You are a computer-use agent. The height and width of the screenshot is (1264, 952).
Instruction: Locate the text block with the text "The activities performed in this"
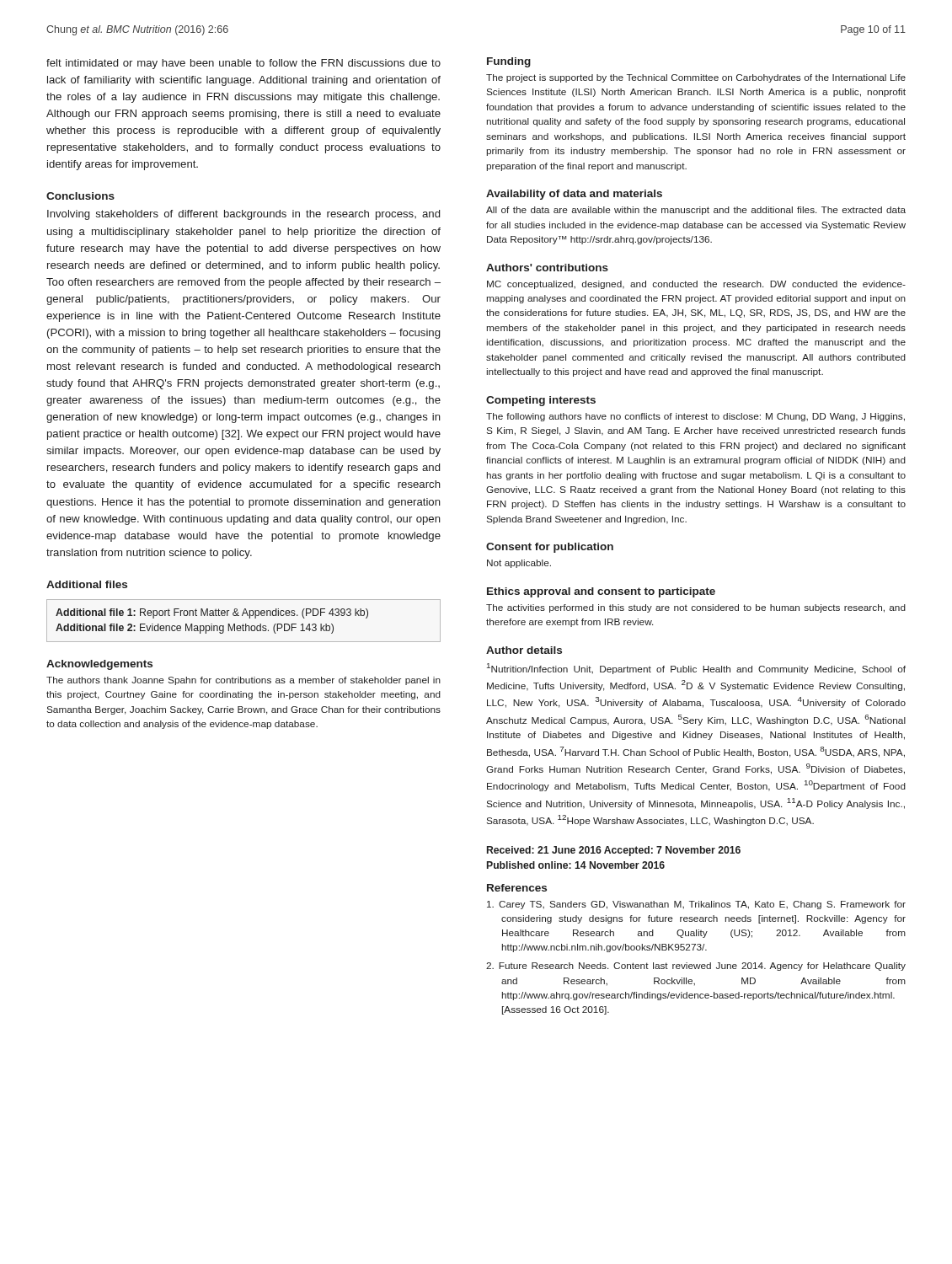point(696,615)
